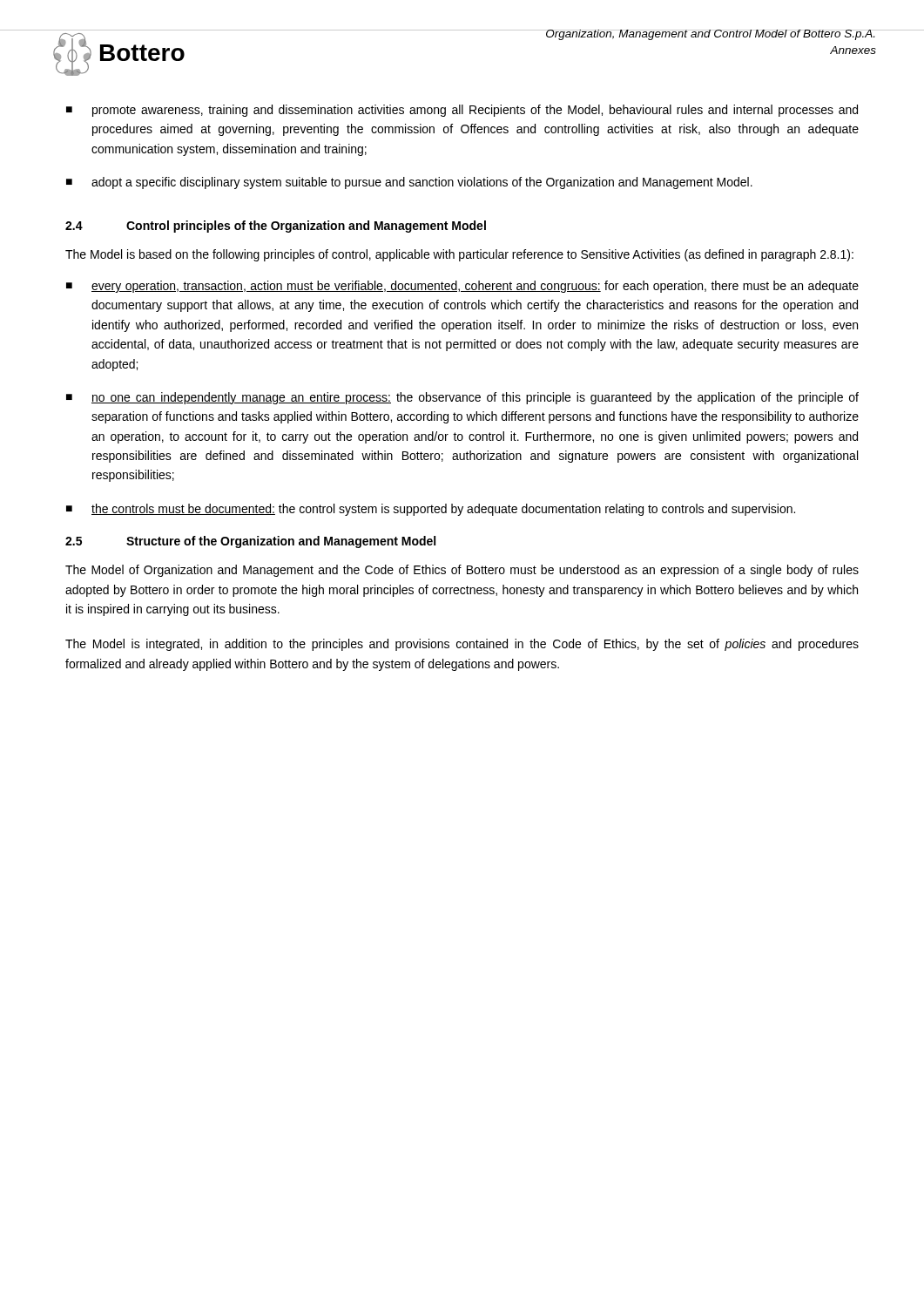
Task: Locate the list item that says "■ the controls must"
Action: click(462, 509)
